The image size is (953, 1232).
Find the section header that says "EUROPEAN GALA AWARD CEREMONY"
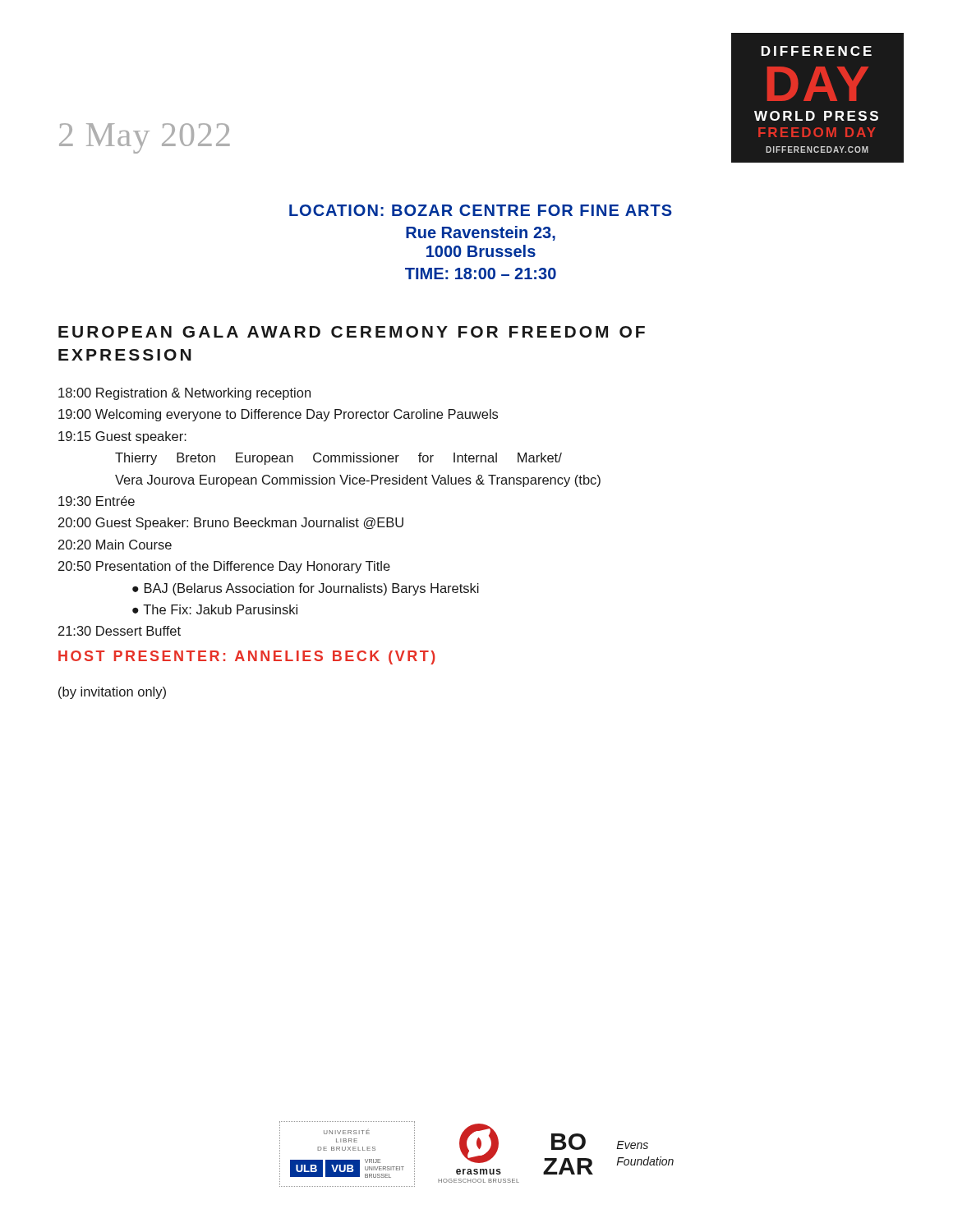[x=353, y=343]
